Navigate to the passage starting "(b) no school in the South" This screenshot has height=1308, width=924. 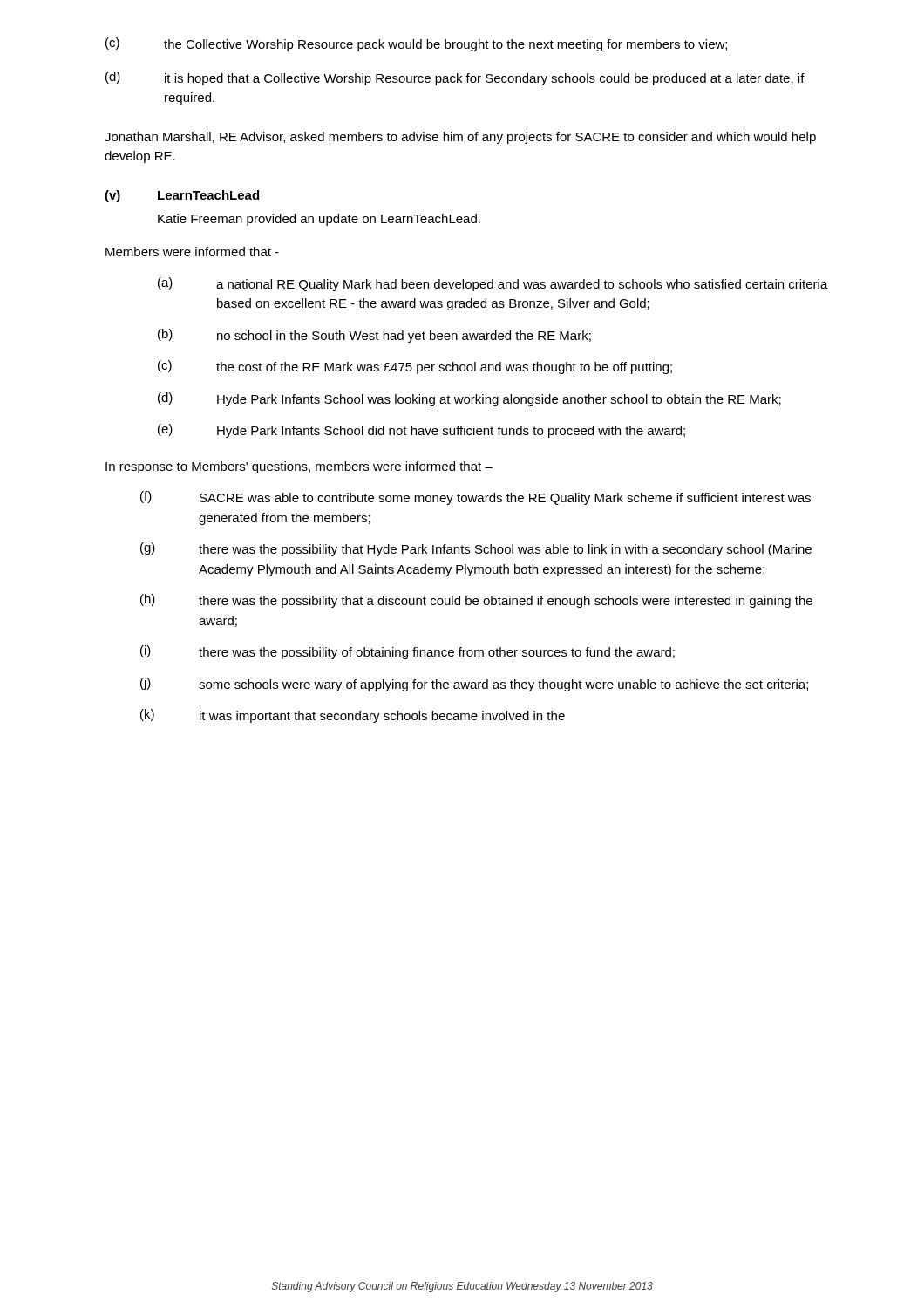click(x=506, y=336)
